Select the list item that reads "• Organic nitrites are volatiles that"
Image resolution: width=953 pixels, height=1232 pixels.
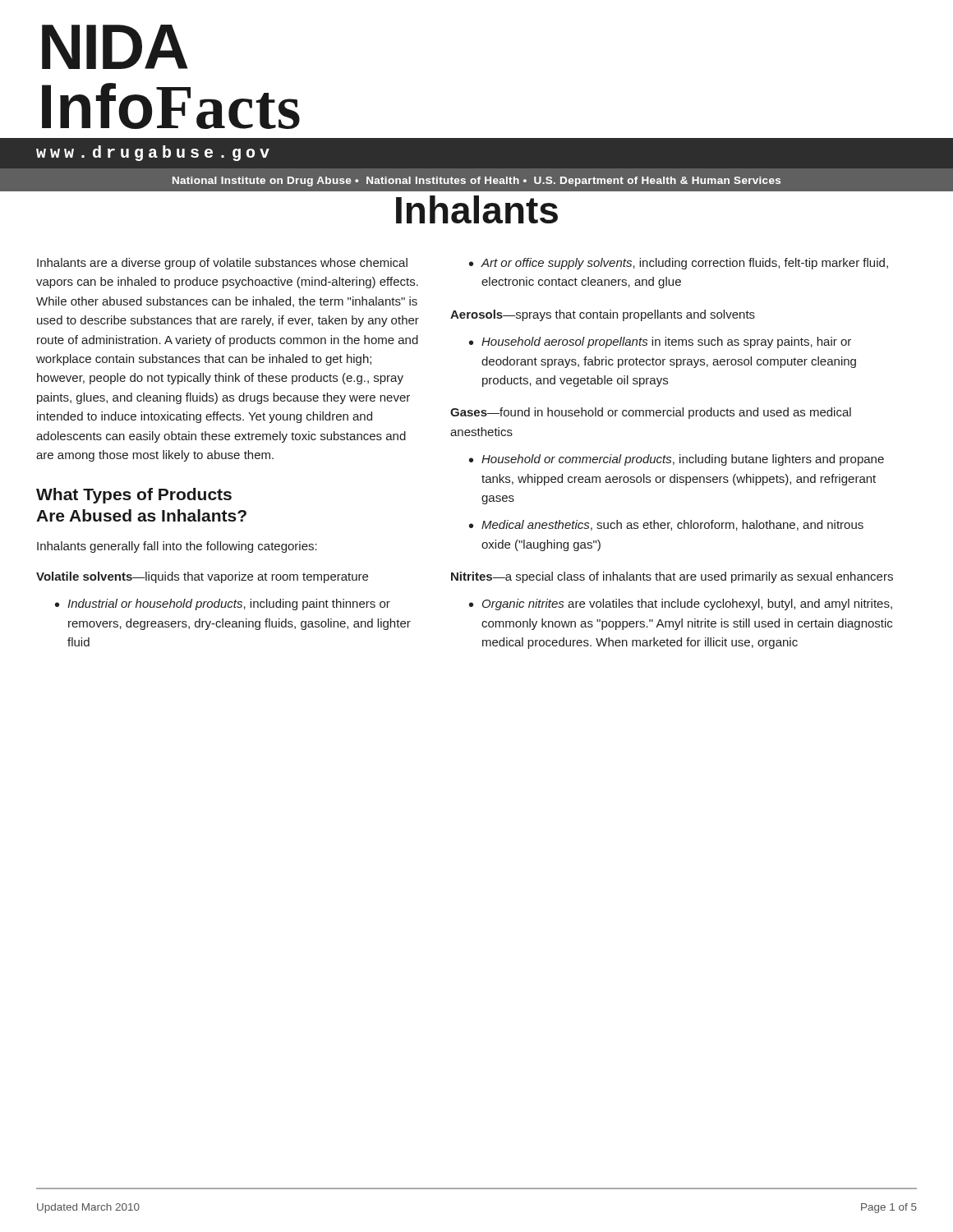click(681, 623)
